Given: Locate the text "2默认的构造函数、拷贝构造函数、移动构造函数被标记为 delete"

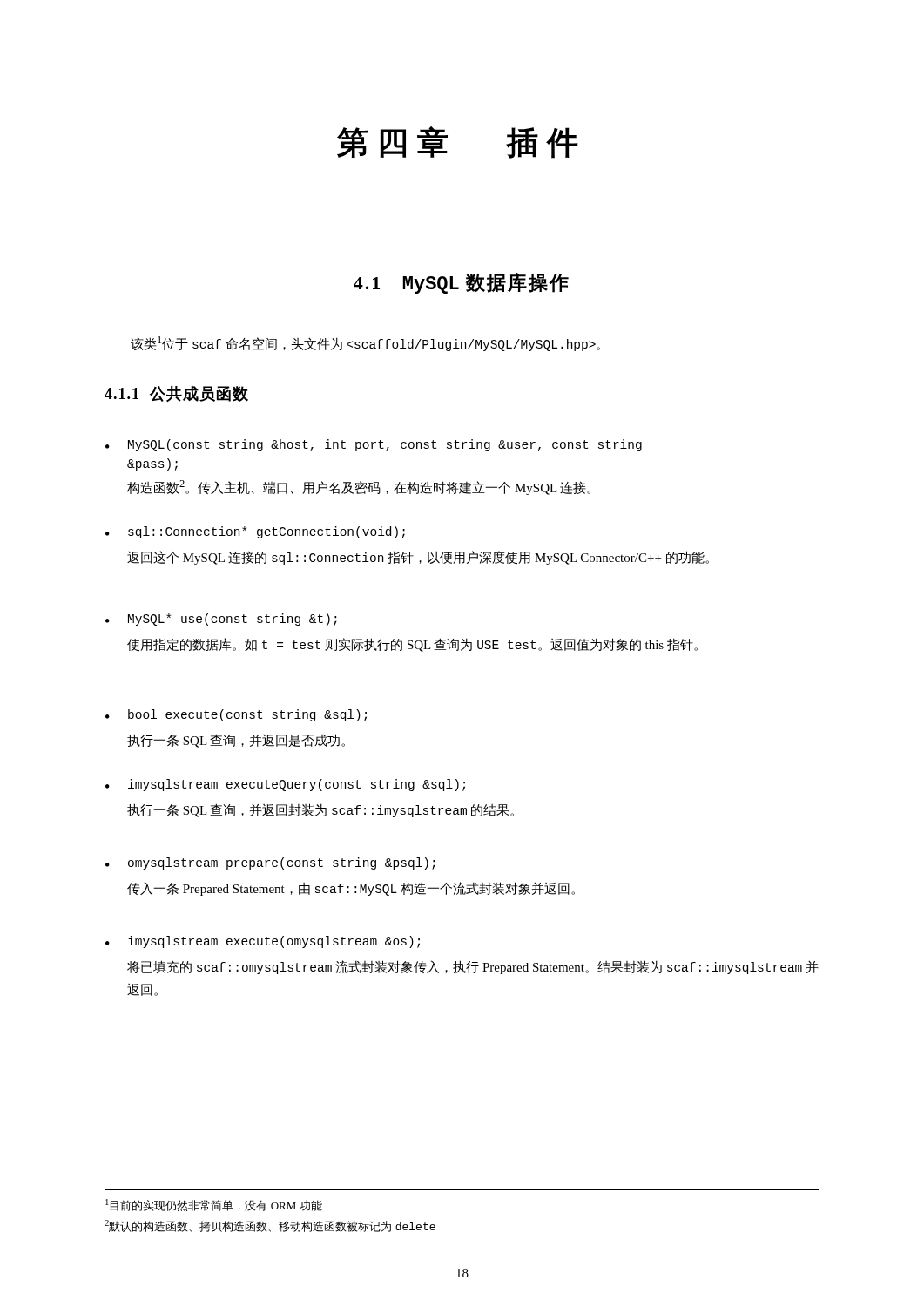Looking at the screenshot, I should [x=270, y=1226].
